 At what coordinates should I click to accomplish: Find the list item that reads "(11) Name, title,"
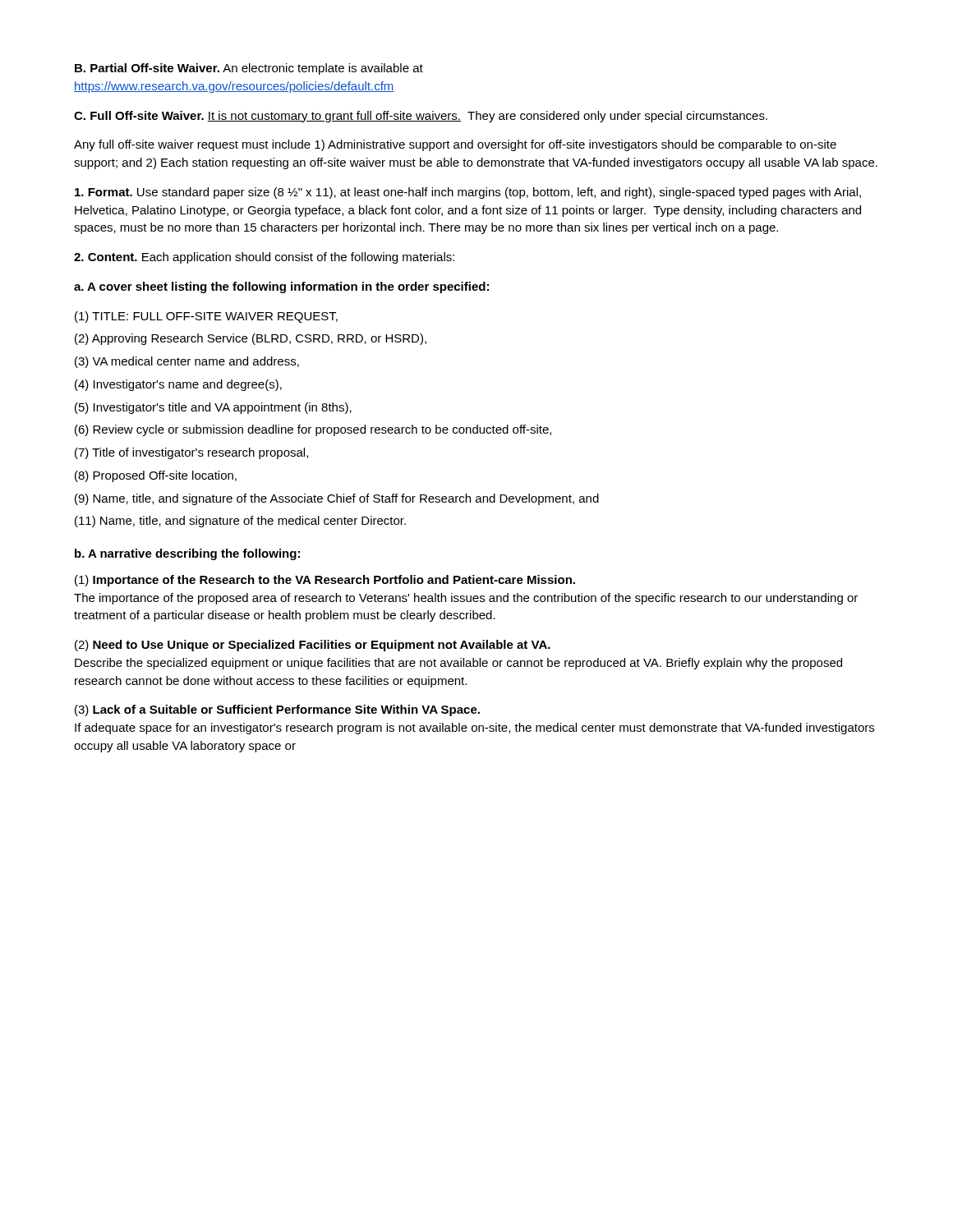pos(240,521)
